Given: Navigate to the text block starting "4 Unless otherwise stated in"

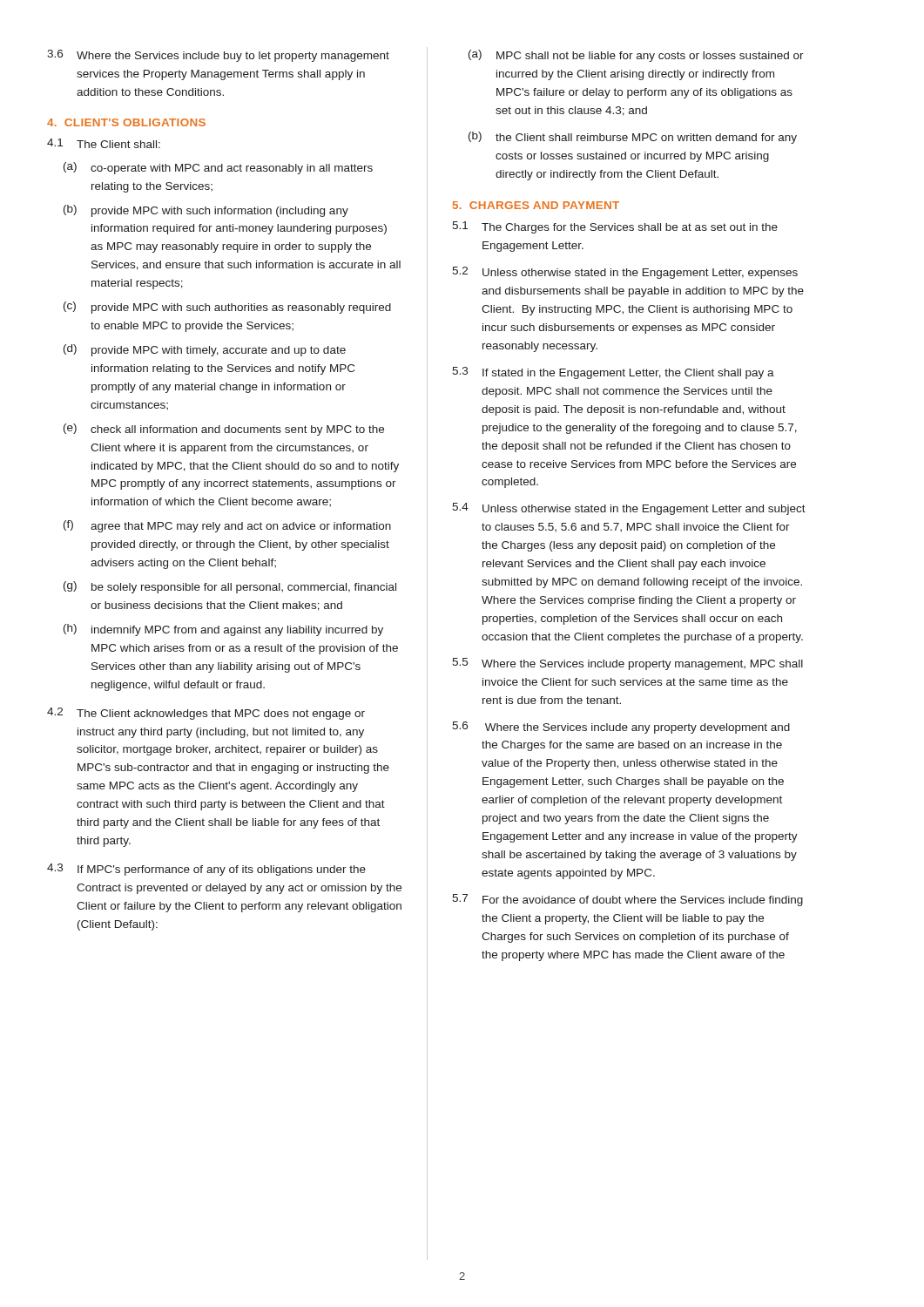Looking at the screenshot, I should tap(630, 573).
